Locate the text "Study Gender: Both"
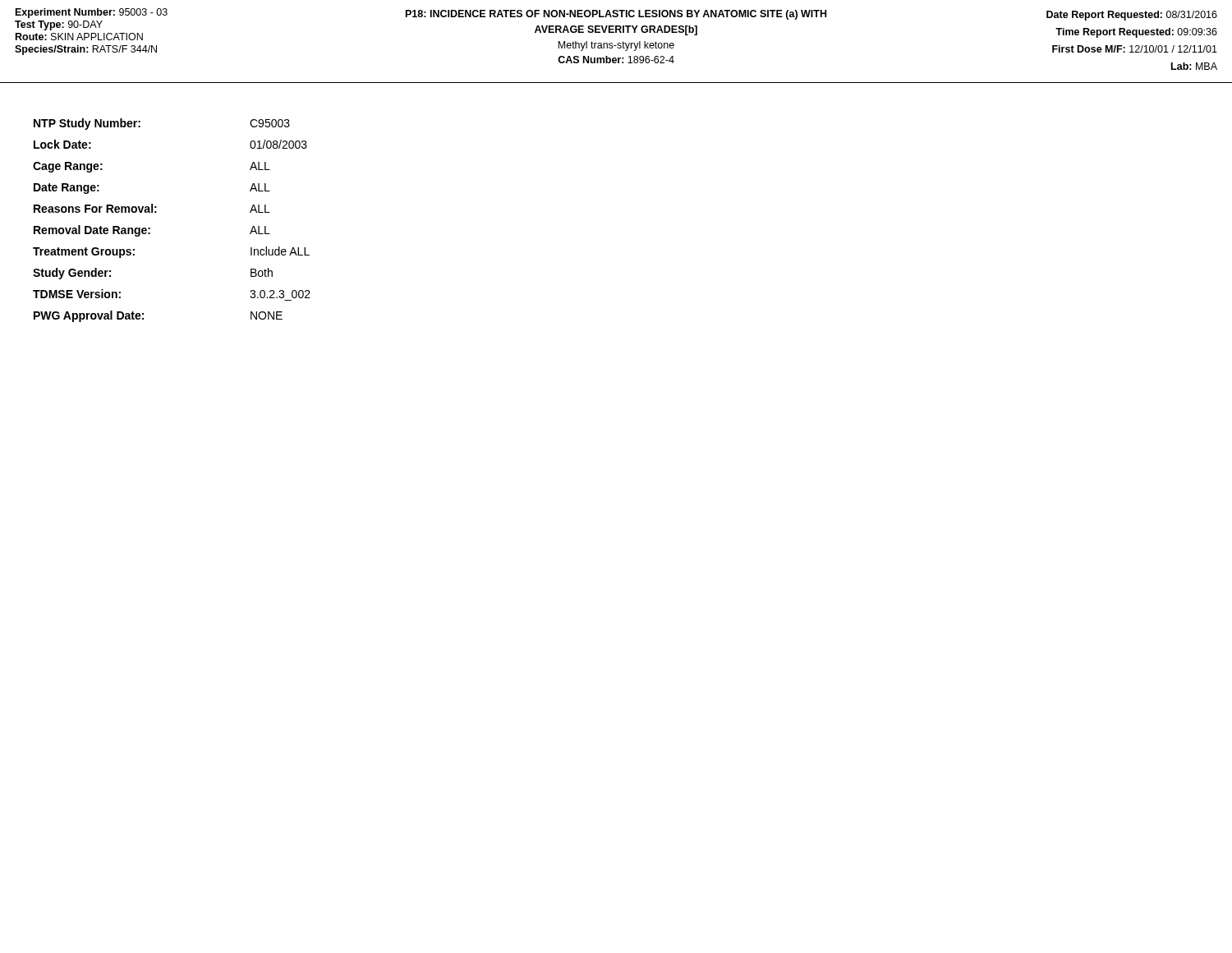The width and height of the screenshot is (1232, 953). pos(73,273)
